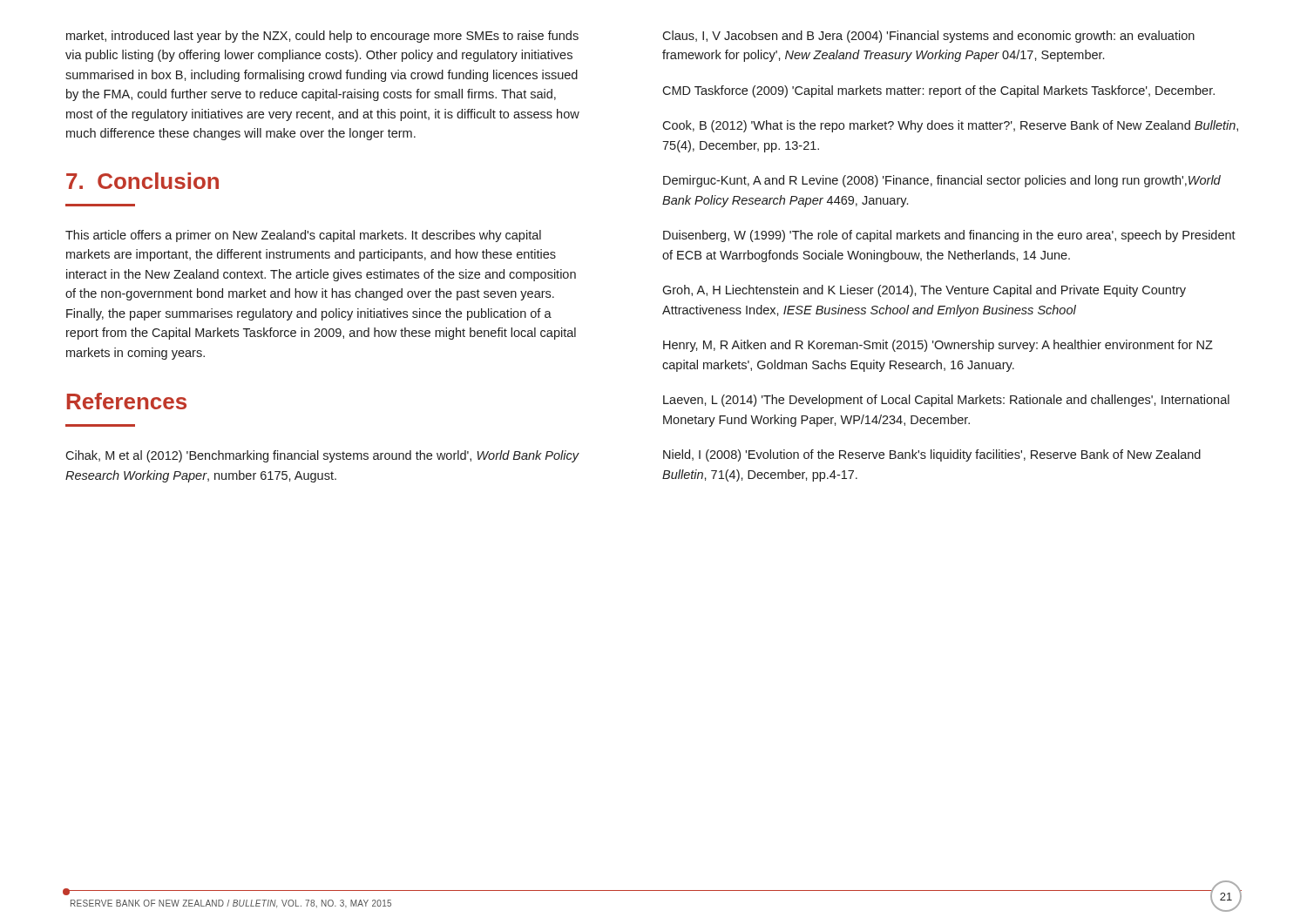Locate the text "7. Conclusion"
The image size is (1307, 924).
(x=143, y=181)
